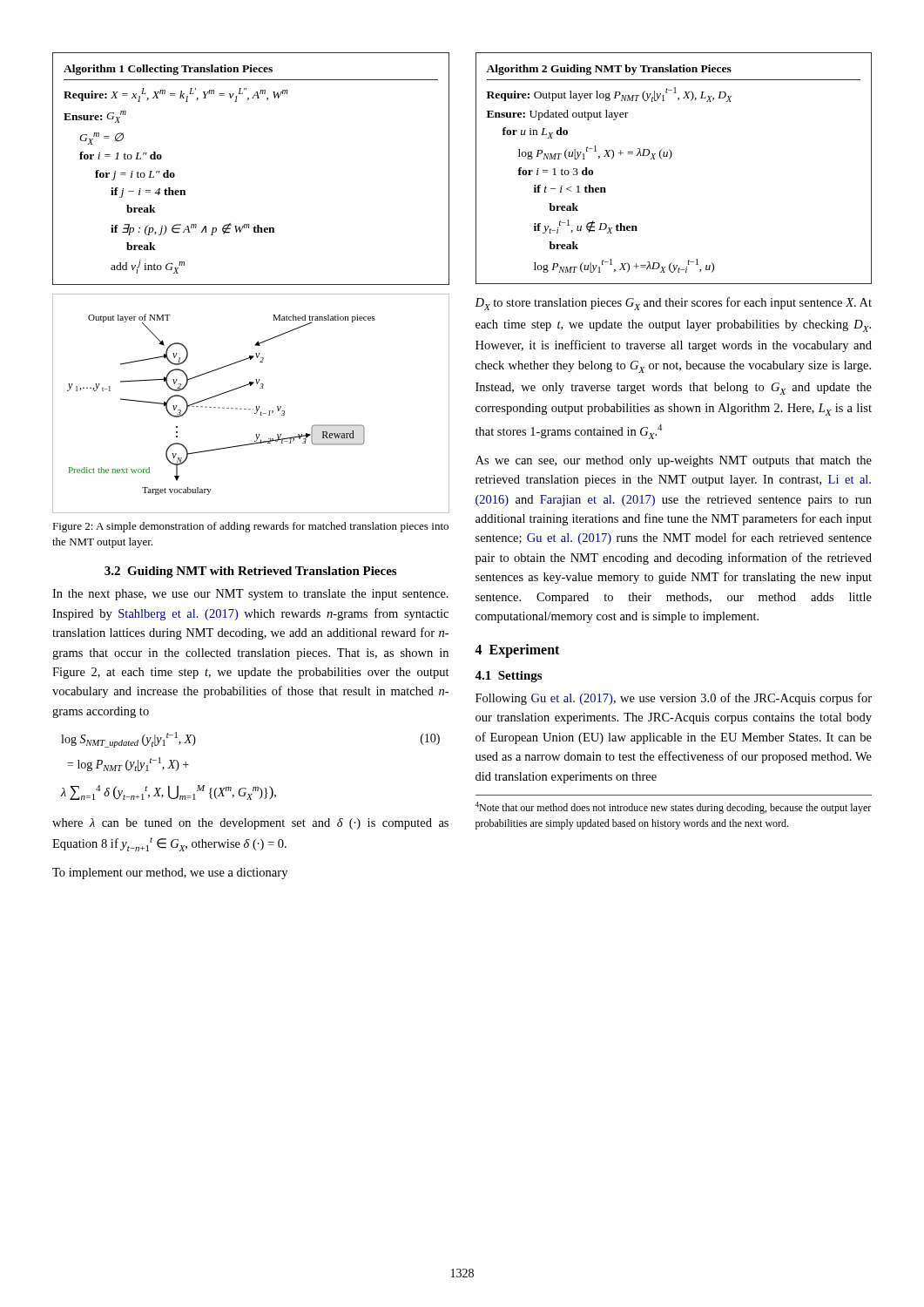Navigate to the block starting "In the next phase, we use"
The width and height of the screenshot is (924, 1307).
coord(251,652)
